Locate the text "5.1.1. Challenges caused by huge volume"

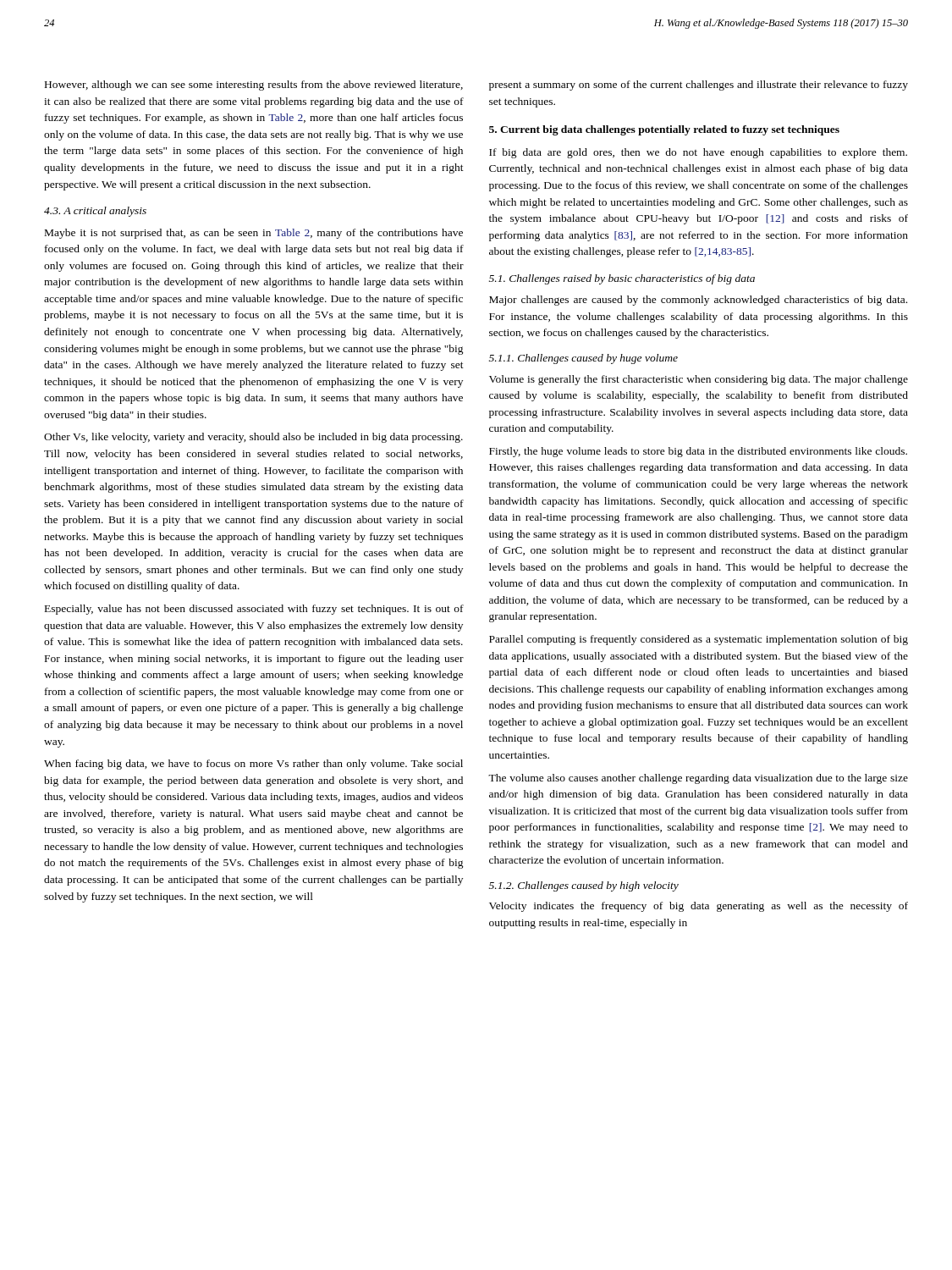(583, 359)
